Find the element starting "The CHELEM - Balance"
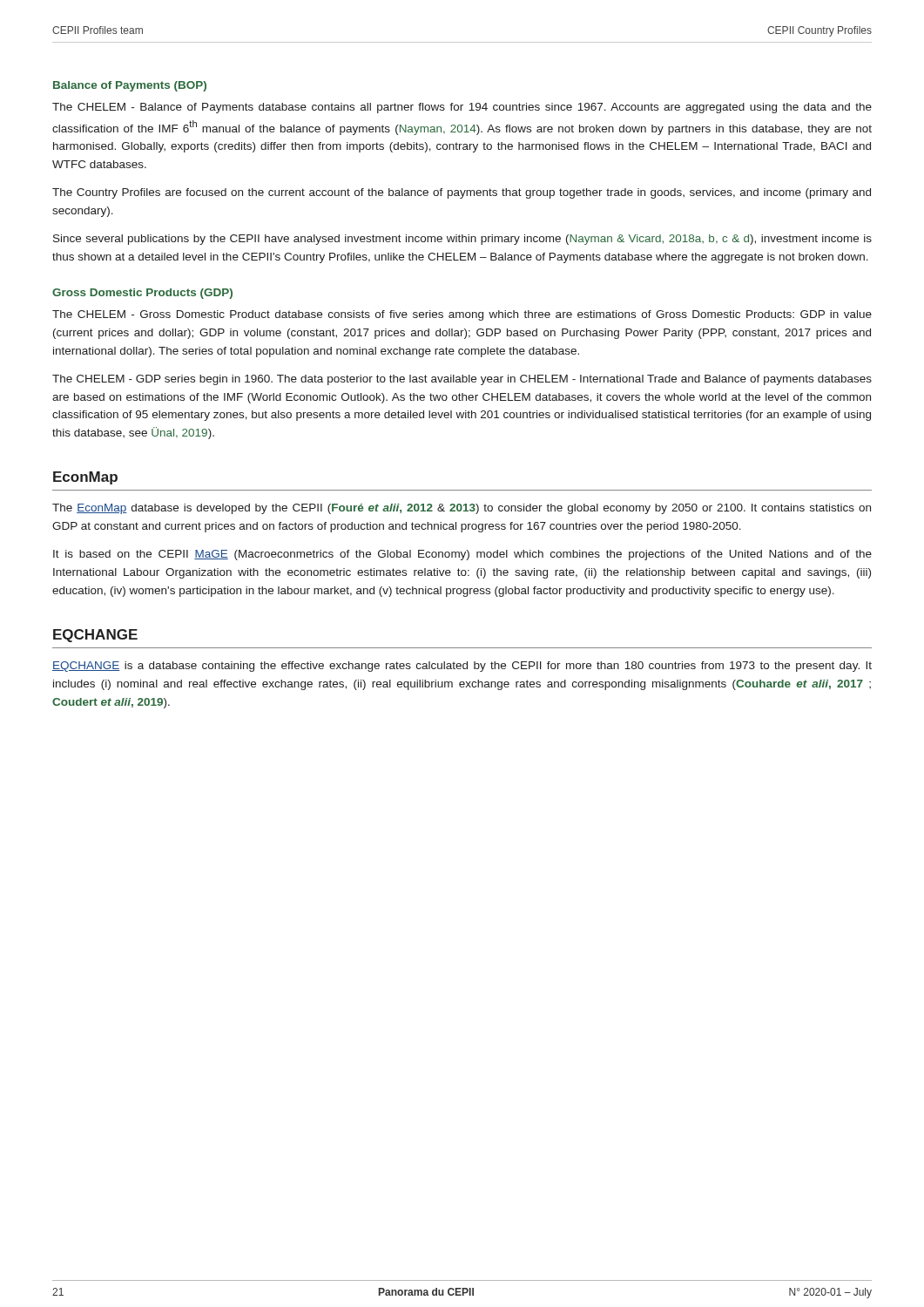This screenshot has height=1307, width=924. pyautogui.click(x=462, y=136)
